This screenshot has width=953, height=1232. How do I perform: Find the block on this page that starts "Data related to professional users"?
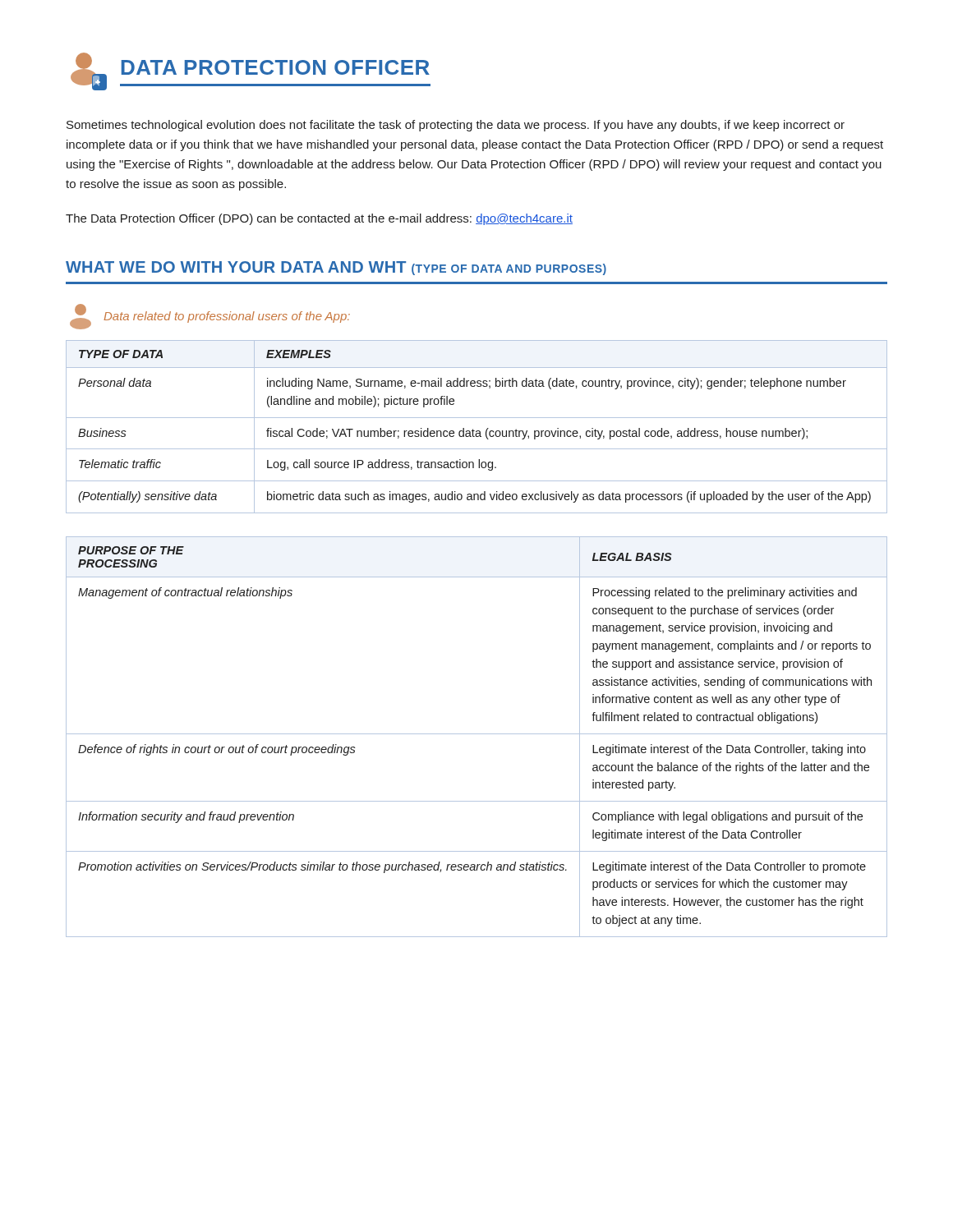208,315
